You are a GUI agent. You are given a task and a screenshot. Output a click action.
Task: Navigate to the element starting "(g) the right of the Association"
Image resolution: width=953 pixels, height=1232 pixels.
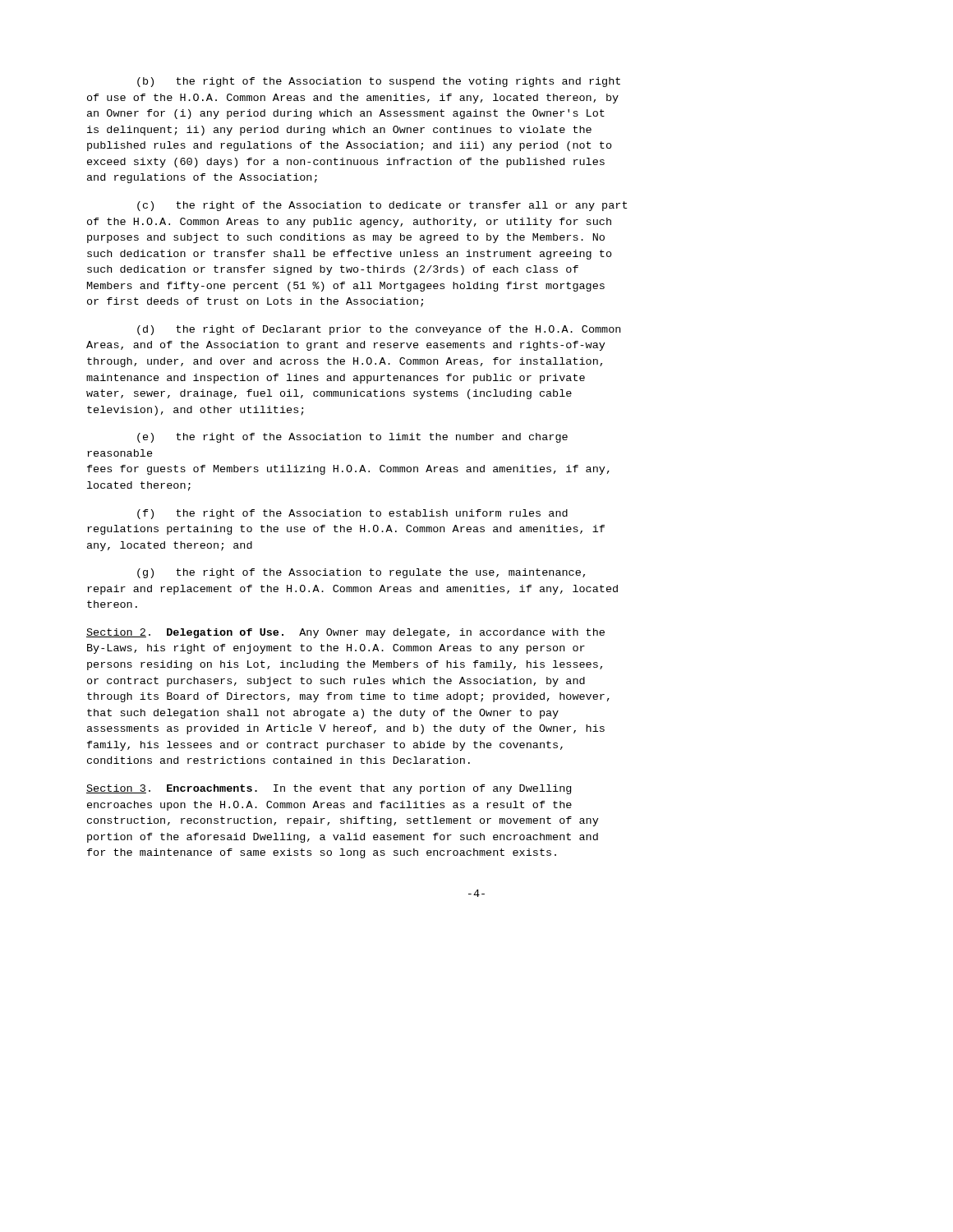click(x=476, y=589)
